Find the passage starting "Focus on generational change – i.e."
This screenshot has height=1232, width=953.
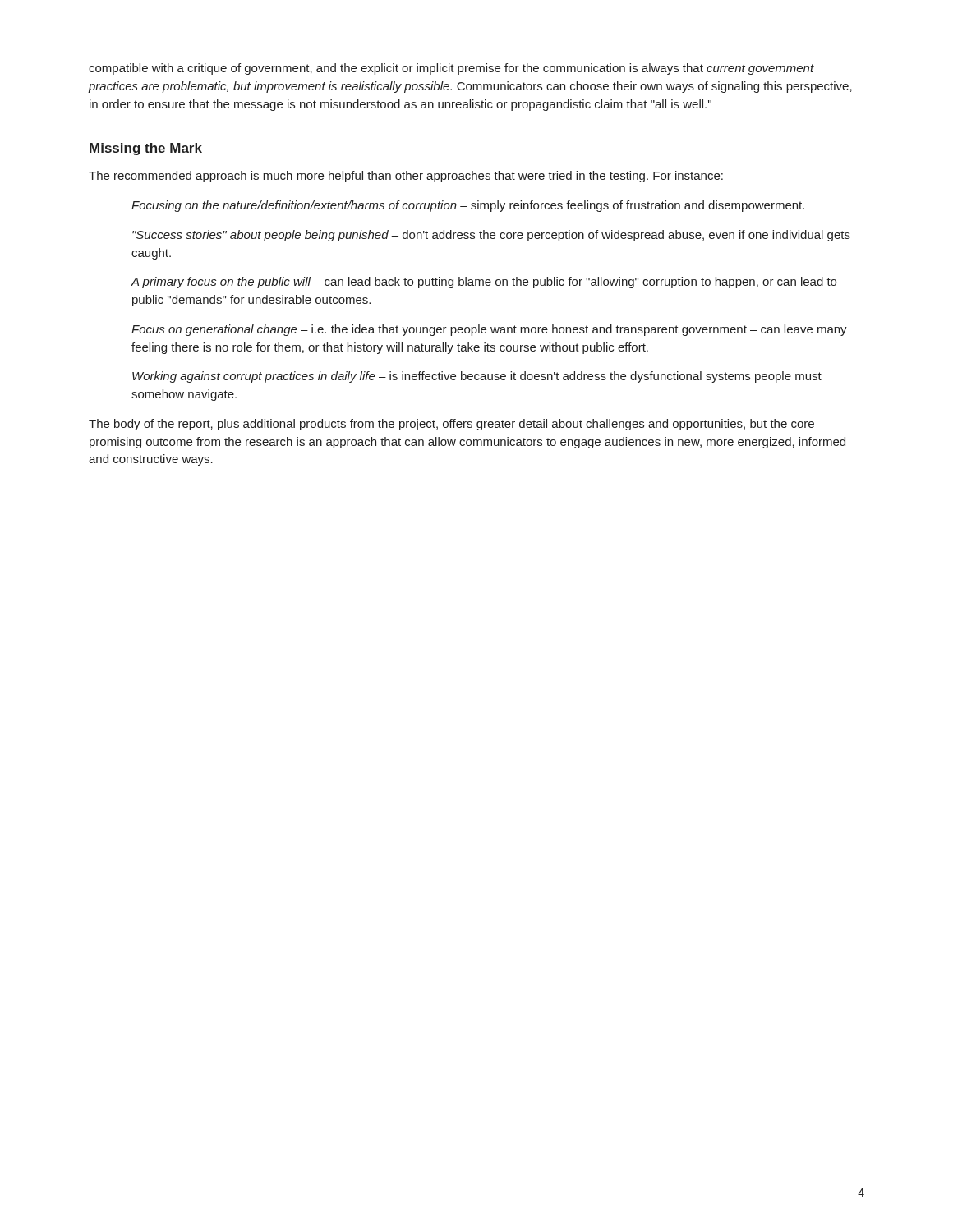point(489,338)
